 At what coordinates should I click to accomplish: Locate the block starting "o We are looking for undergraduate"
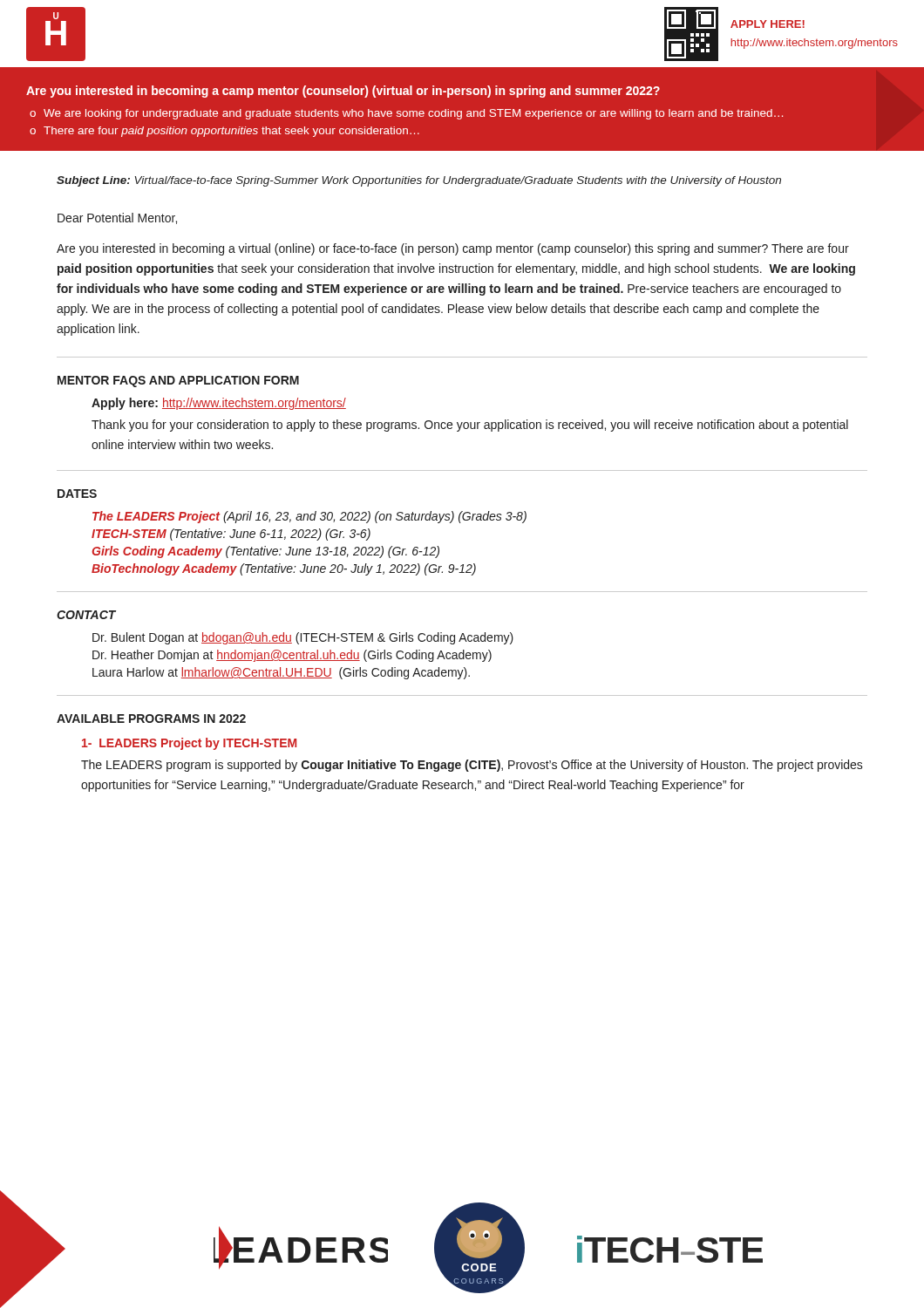click(407, 113)
